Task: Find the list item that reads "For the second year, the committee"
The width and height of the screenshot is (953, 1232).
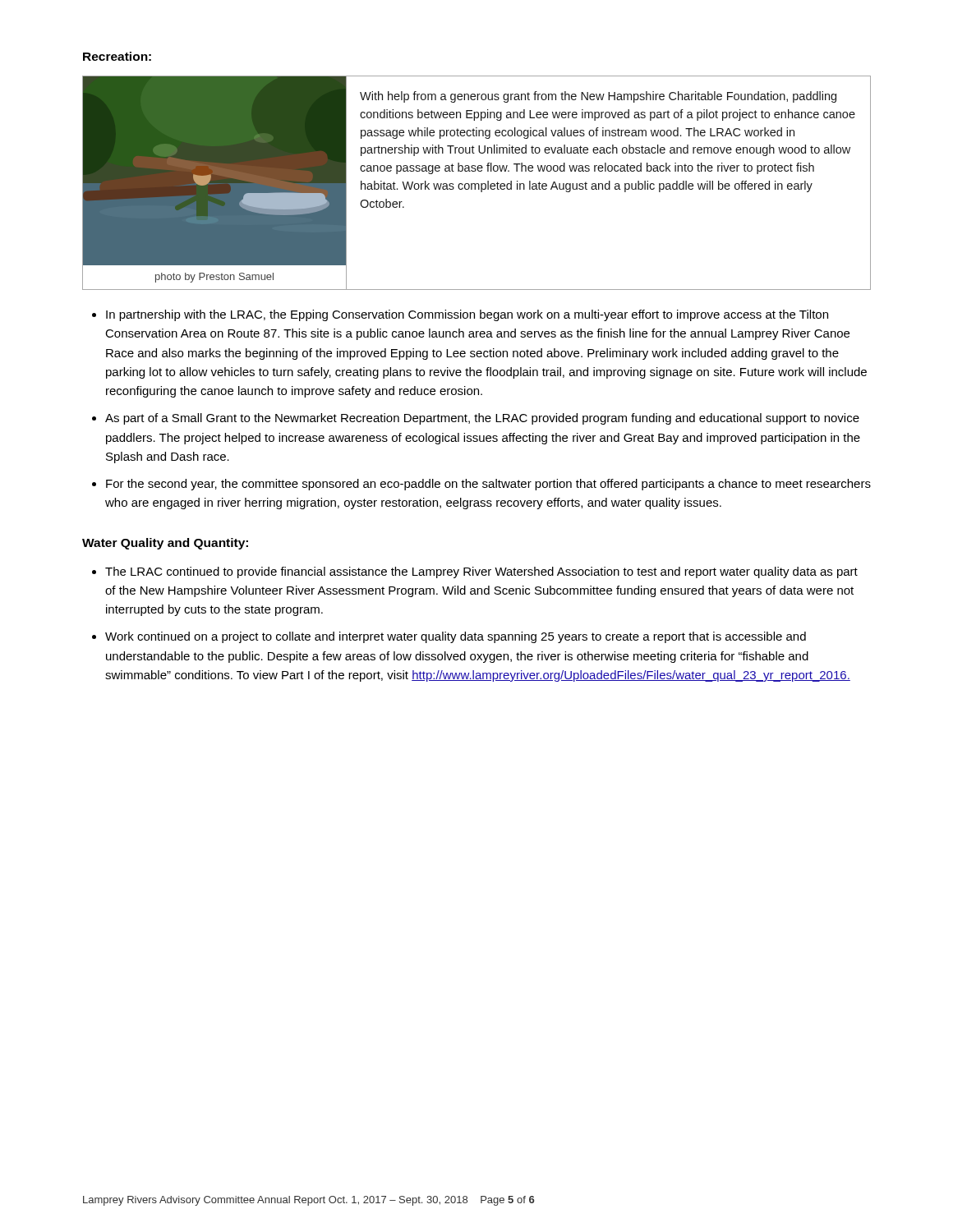Action: tap(488, 493)
